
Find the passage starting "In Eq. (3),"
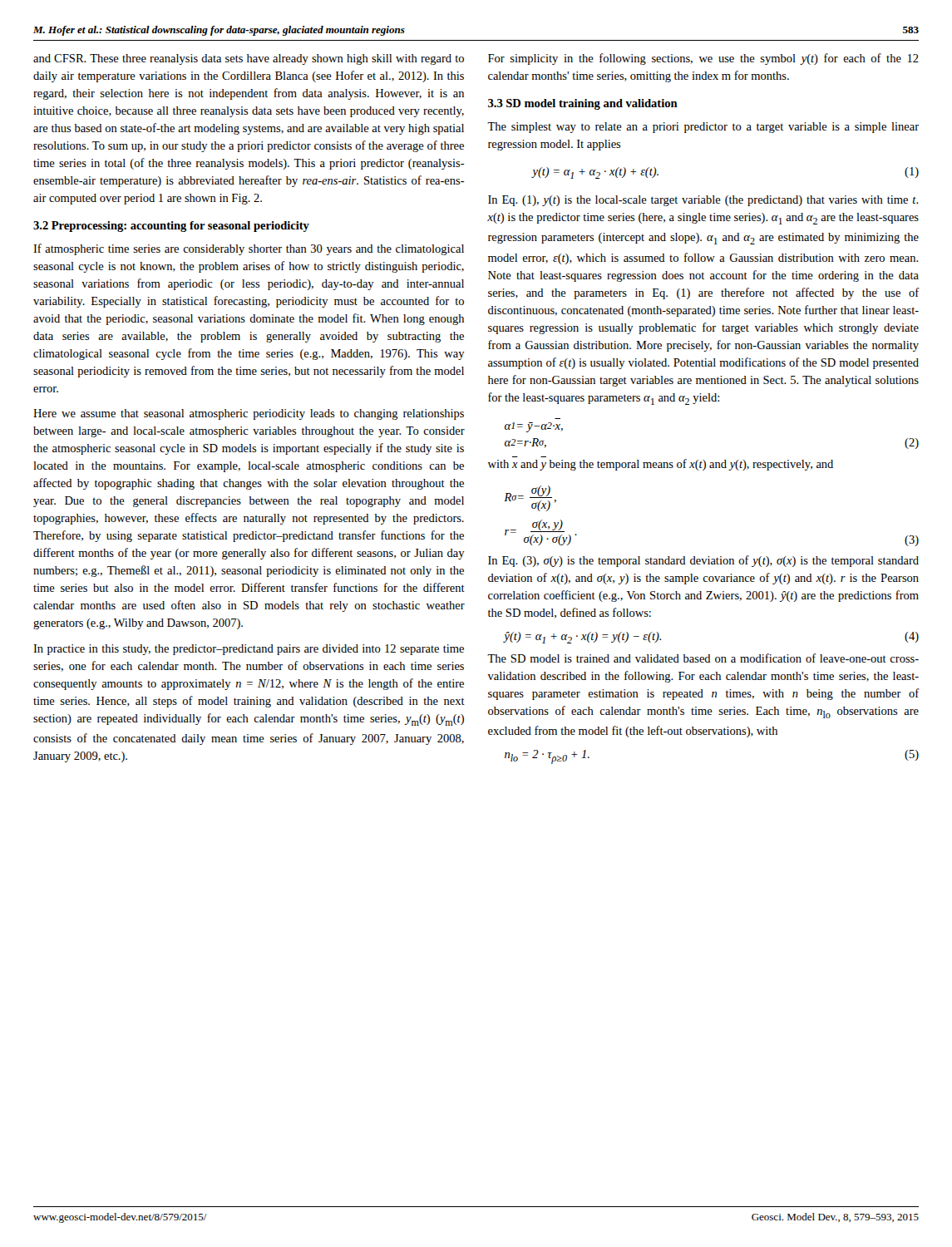(703, 587)
